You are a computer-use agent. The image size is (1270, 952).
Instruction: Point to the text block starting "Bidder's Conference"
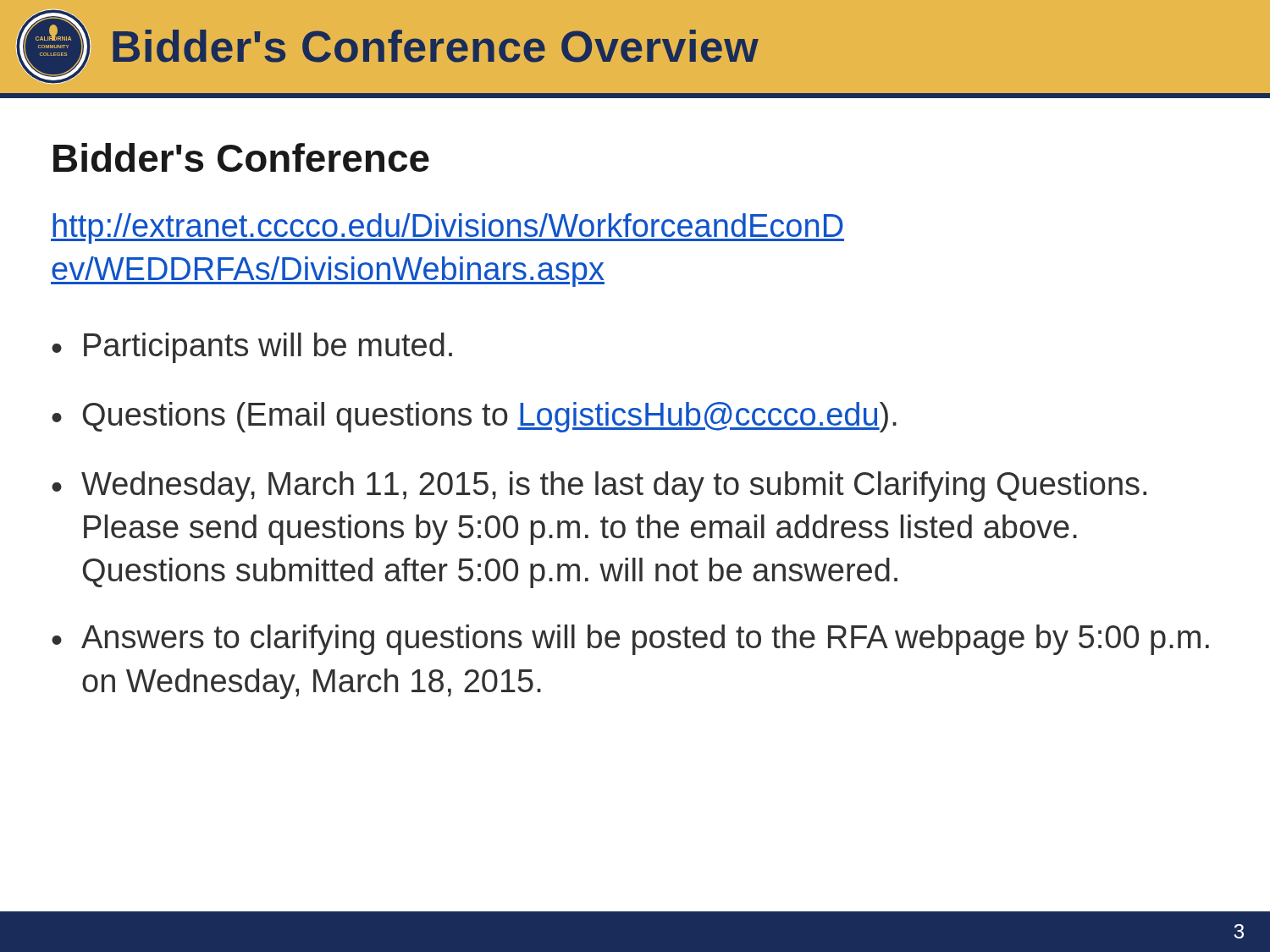(240, 158)
